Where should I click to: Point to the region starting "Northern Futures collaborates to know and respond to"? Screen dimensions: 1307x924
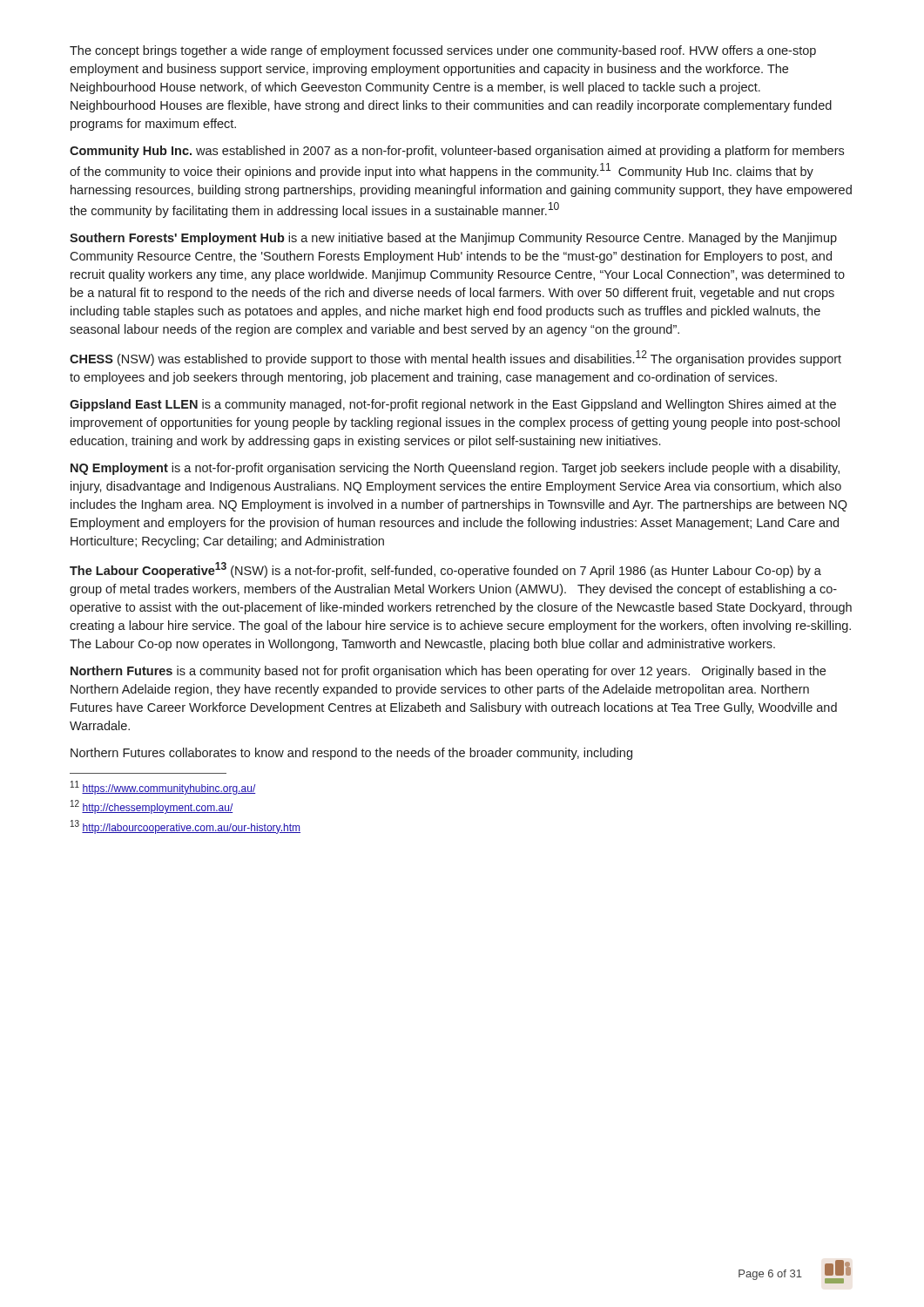click(x=462, y=753)
